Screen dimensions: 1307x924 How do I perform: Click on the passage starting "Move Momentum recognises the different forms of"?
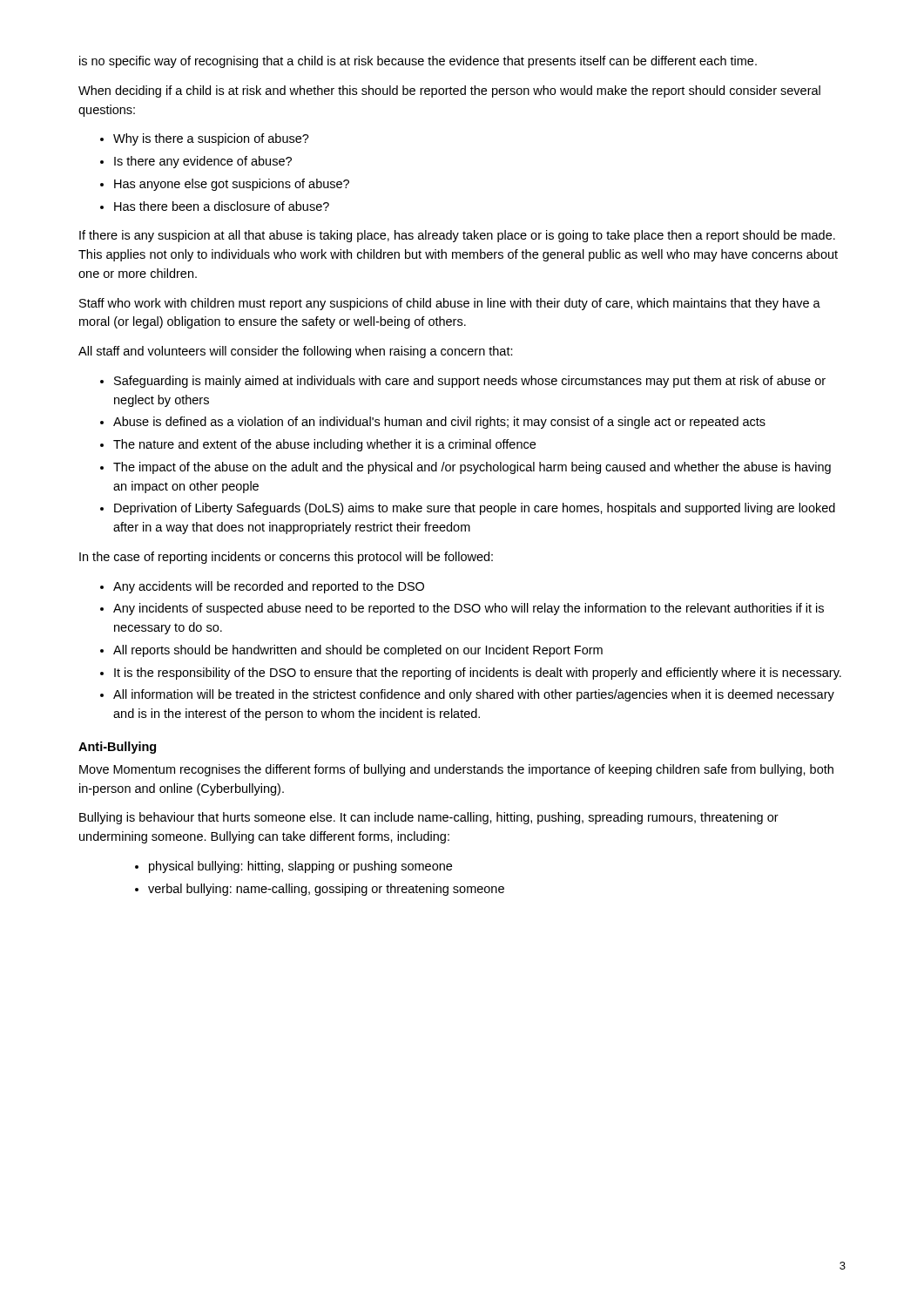tap(462, 779)
